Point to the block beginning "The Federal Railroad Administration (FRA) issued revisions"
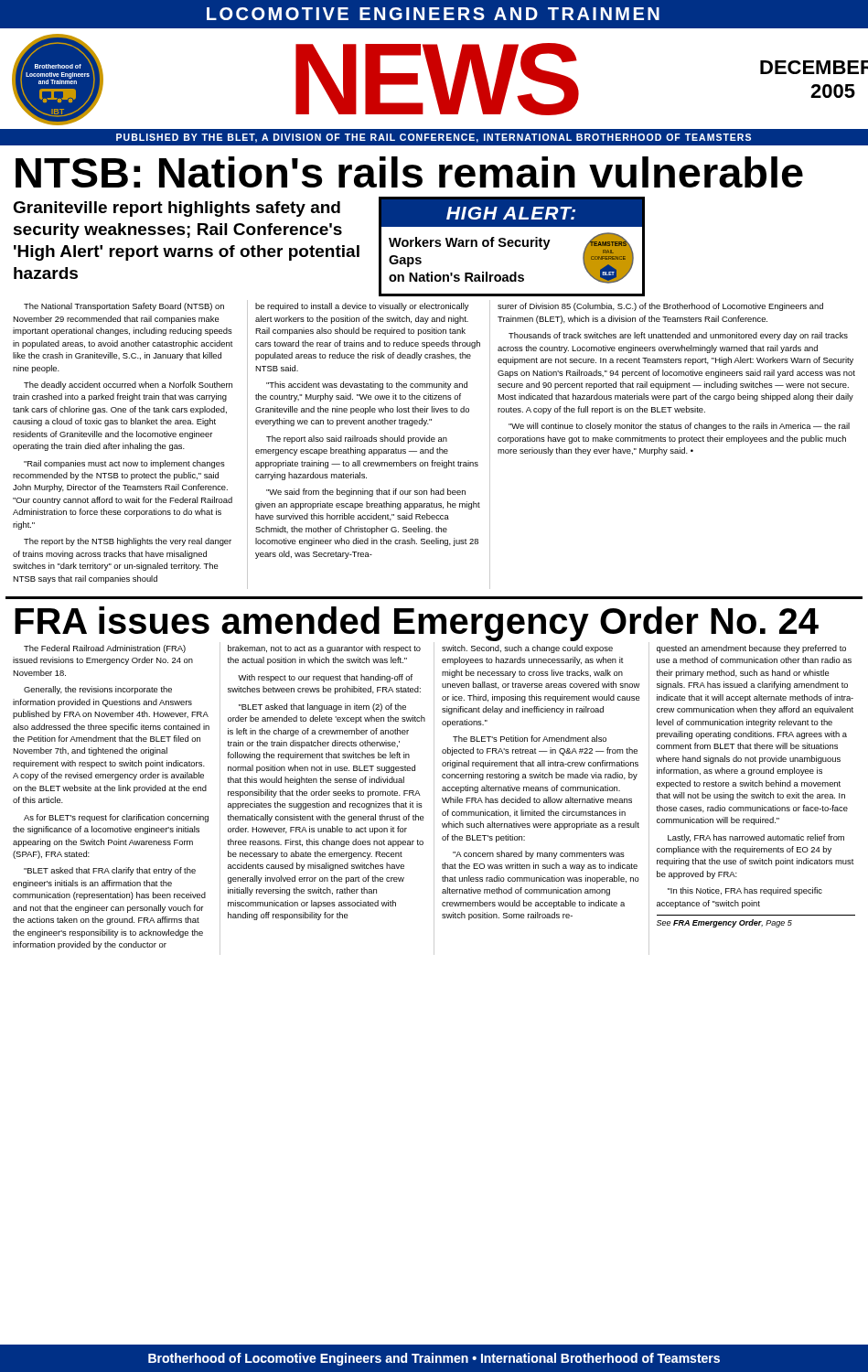Screen dimensions: 1372x868 tap(112, 796)
